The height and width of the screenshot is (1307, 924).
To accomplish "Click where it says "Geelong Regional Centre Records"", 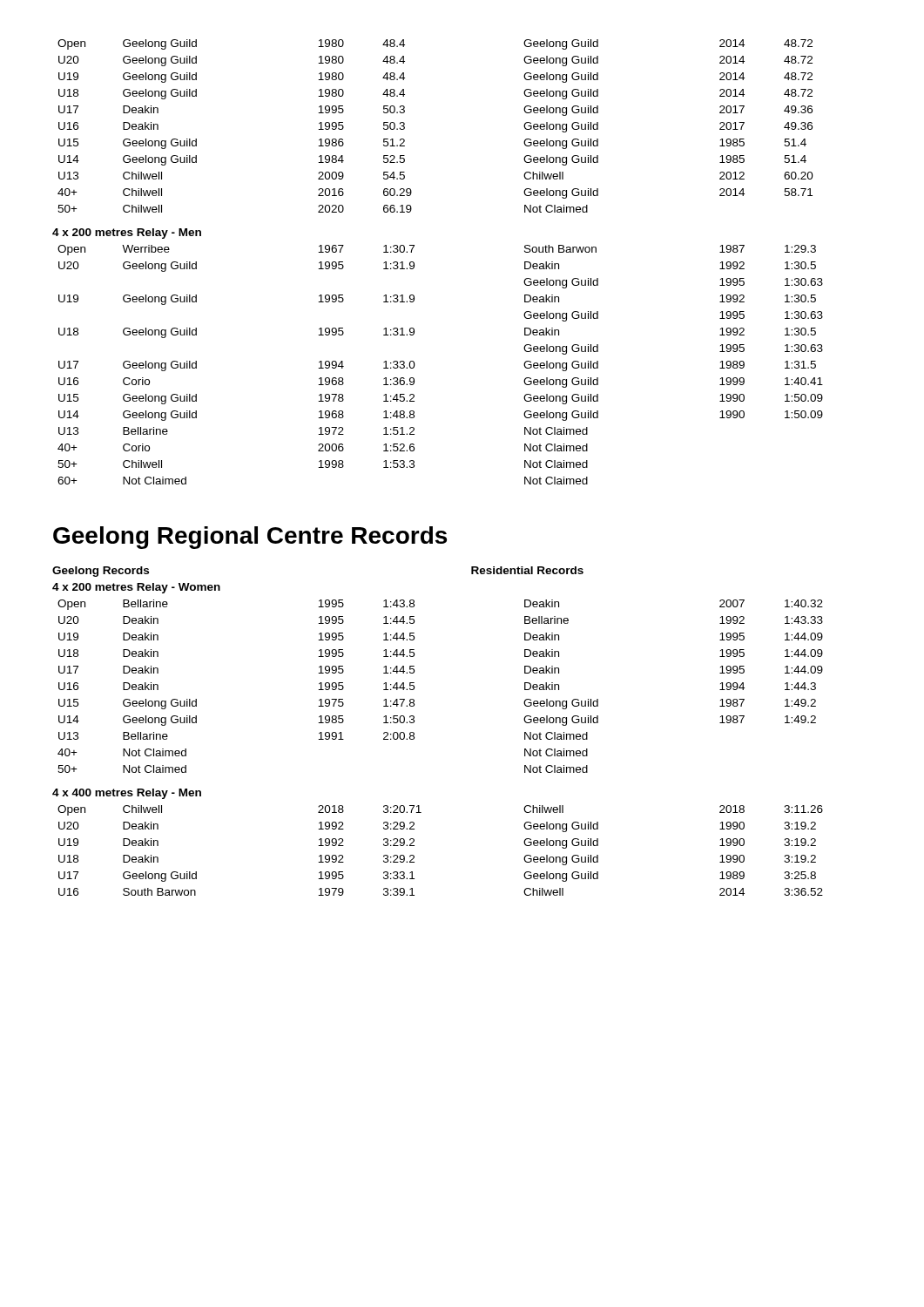I will 250,535.
